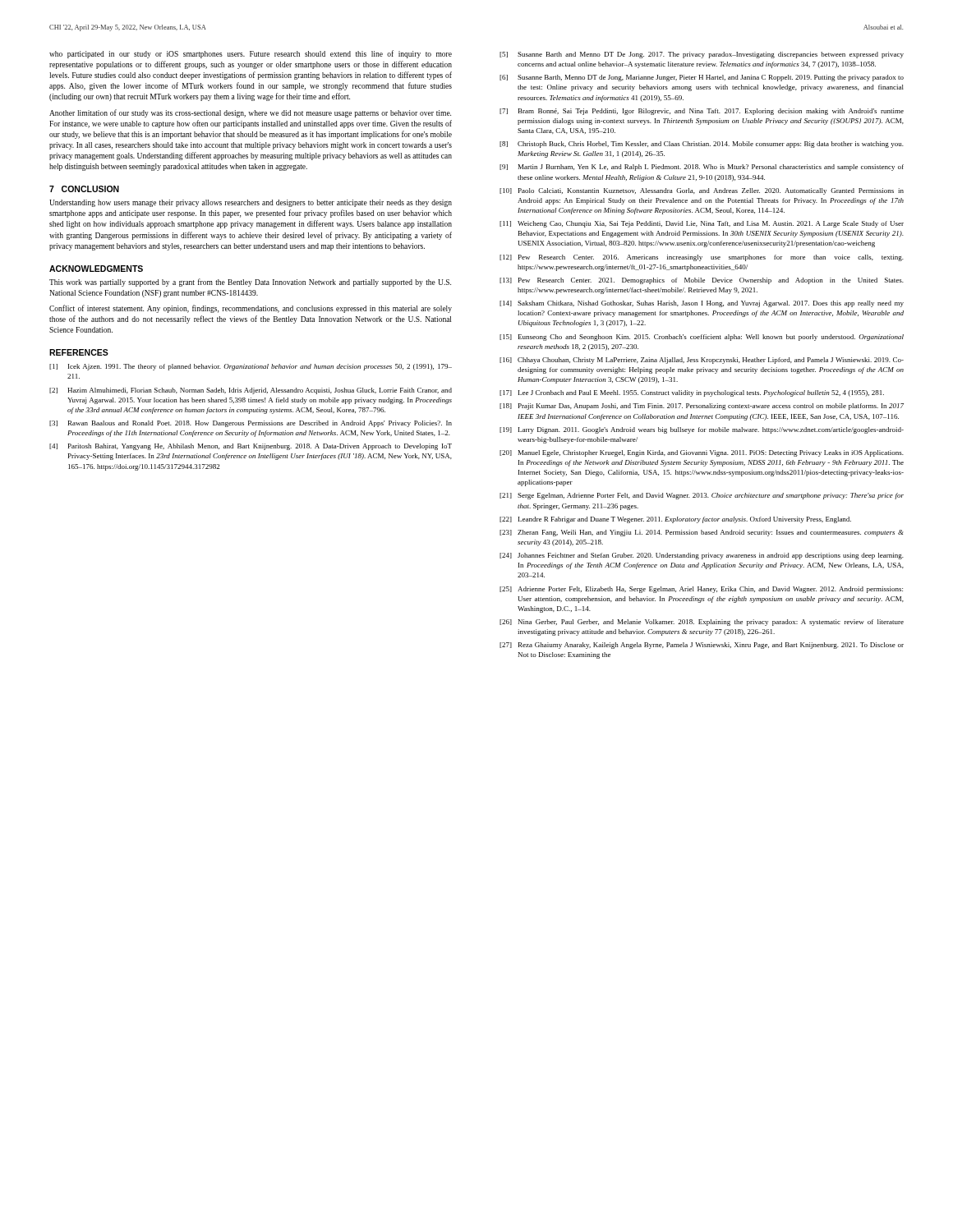
Task: Locate the text block starting "[7] Bram Bonné,"
Action: [702, 121]
